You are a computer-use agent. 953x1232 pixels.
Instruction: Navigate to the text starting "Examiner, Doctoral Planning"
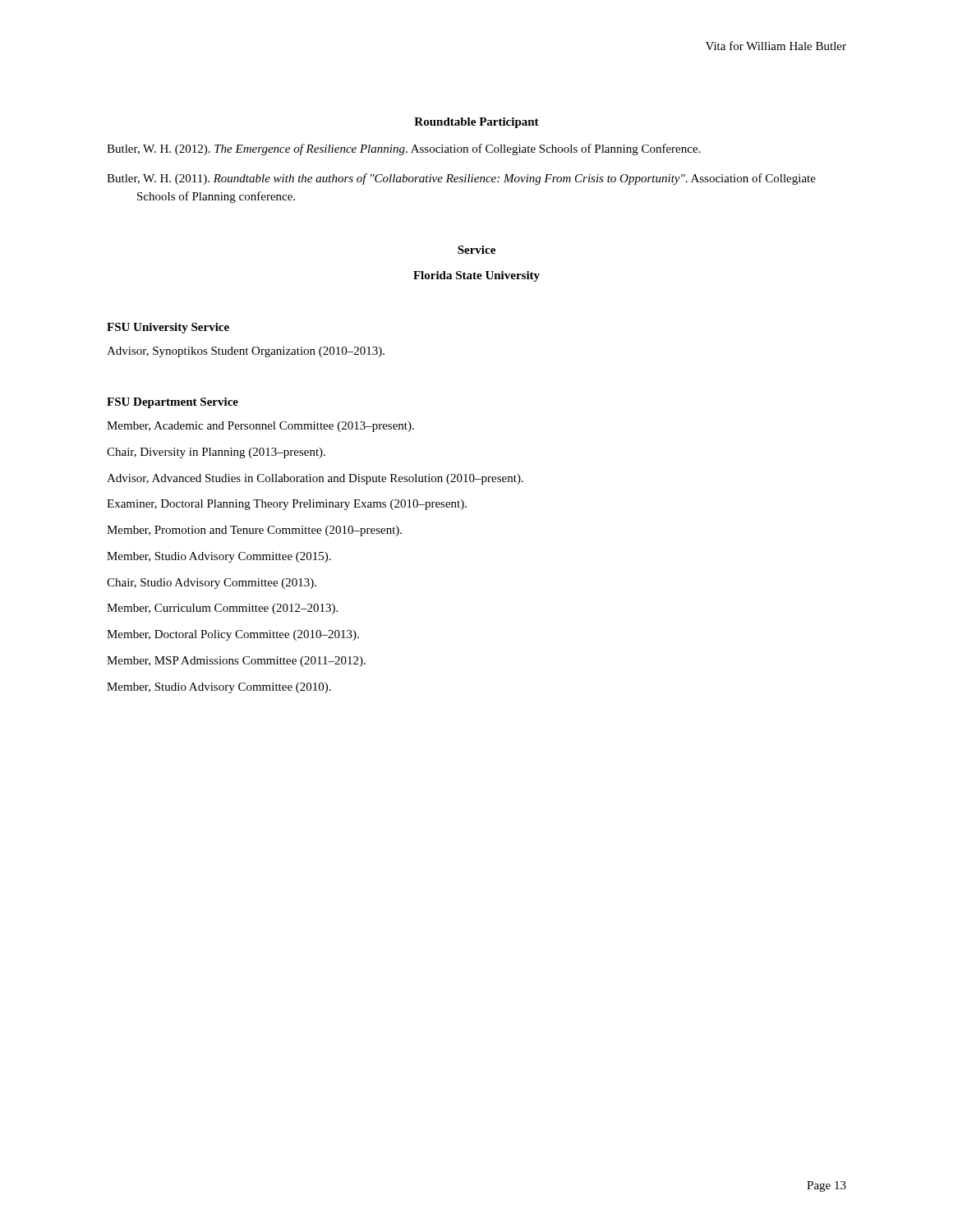[287, 504]
